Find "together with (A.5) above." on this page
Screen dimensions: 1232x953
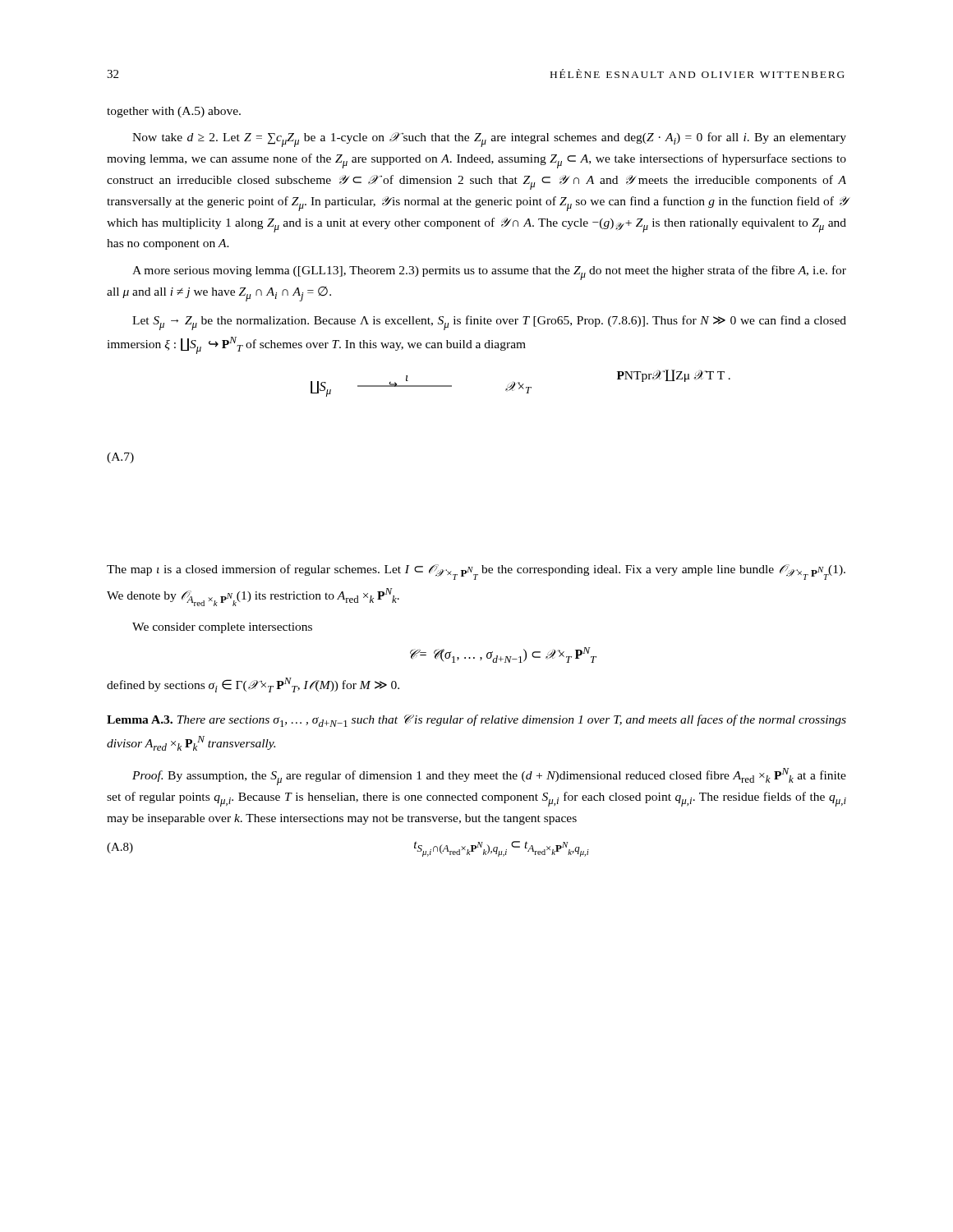pyautogui.click(x=174, y=110)
